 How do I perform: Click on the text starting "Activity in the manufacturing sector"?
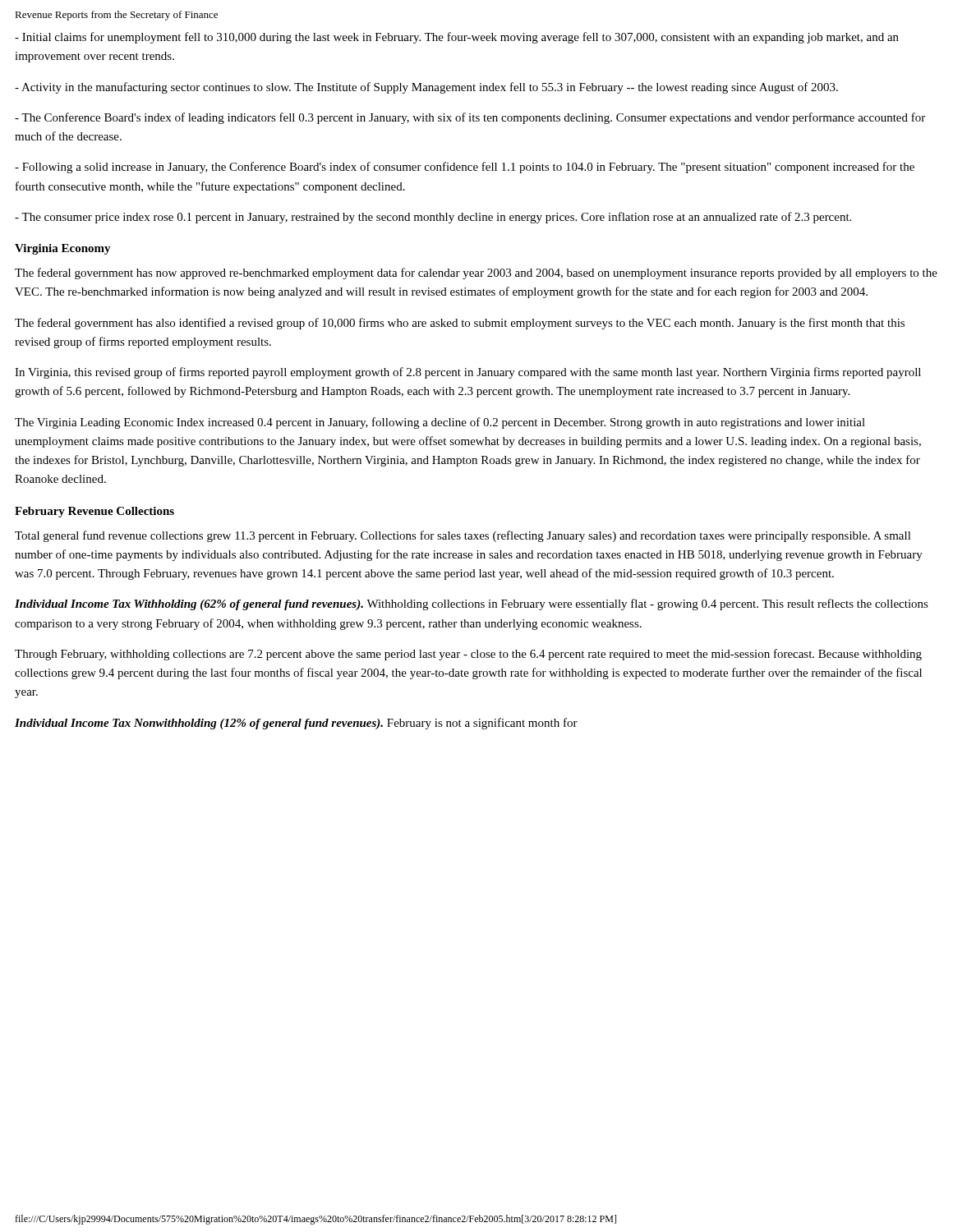click(427, 87)
